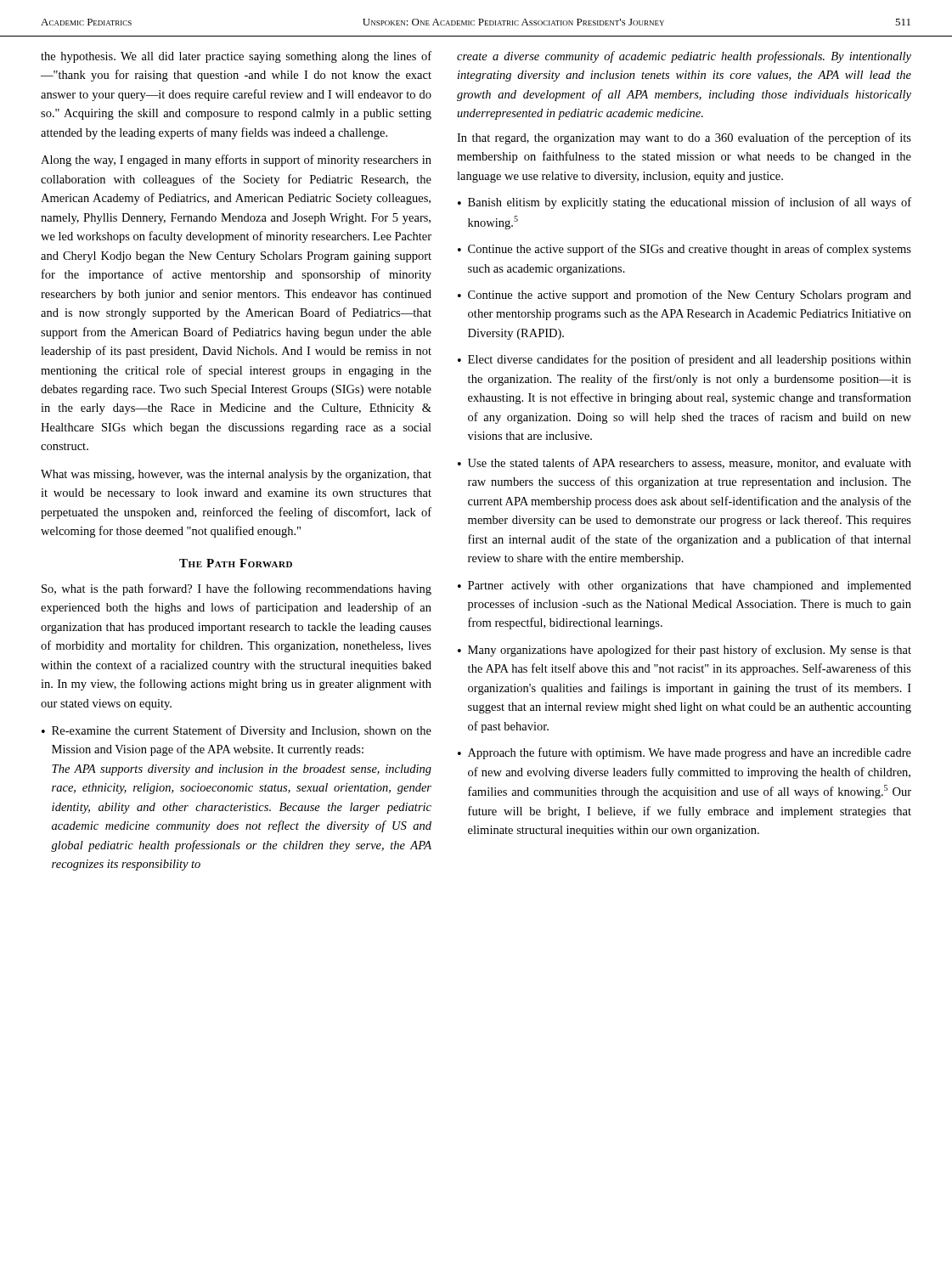
Task: Navigate to the region starting "What was missing, however, was the internal analysis"
Action: pos(236,503)
